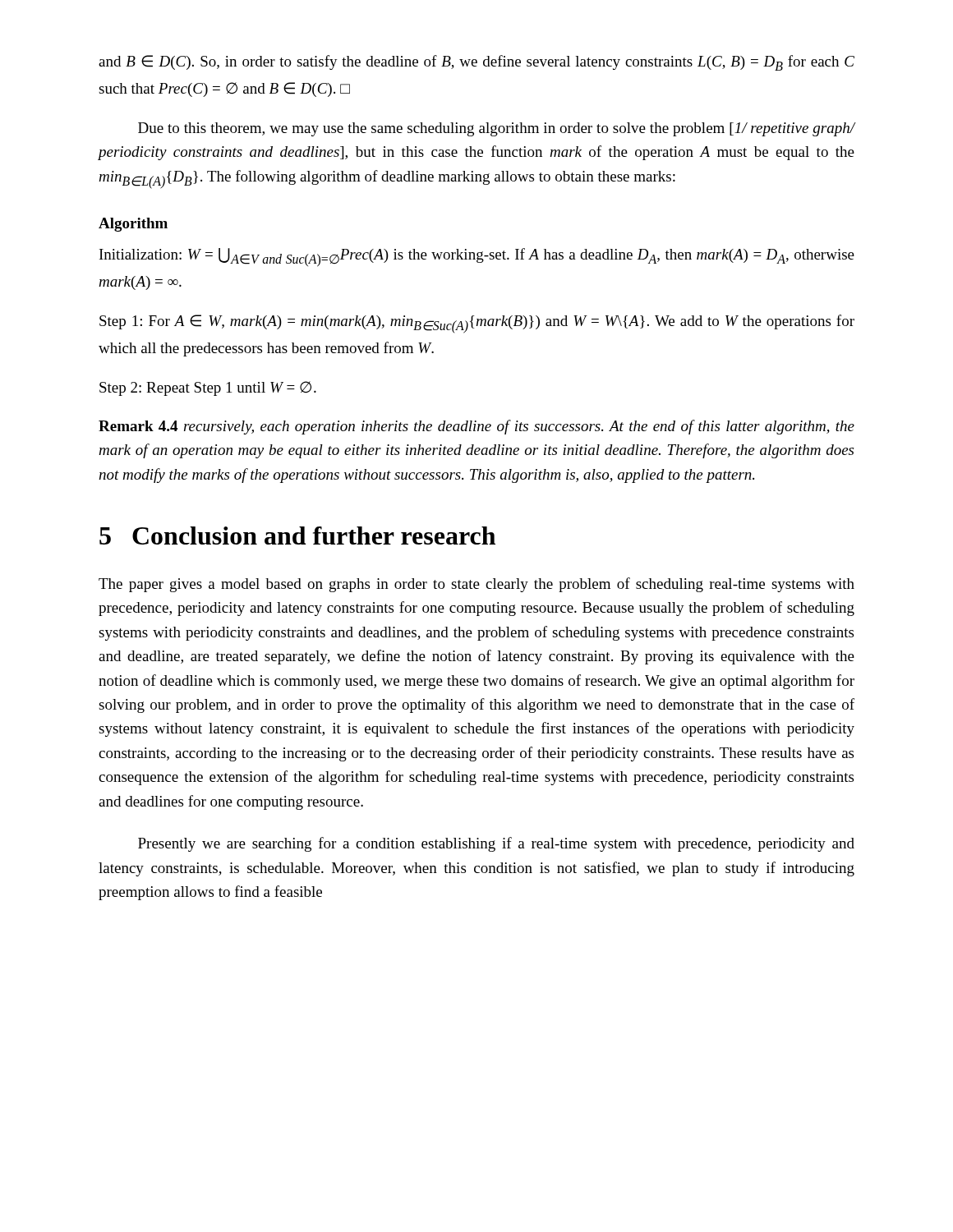953x1232 pixels.
Task: Find the text block that says "Presently we are searching for a"
Action: click(x=476, y=867)
